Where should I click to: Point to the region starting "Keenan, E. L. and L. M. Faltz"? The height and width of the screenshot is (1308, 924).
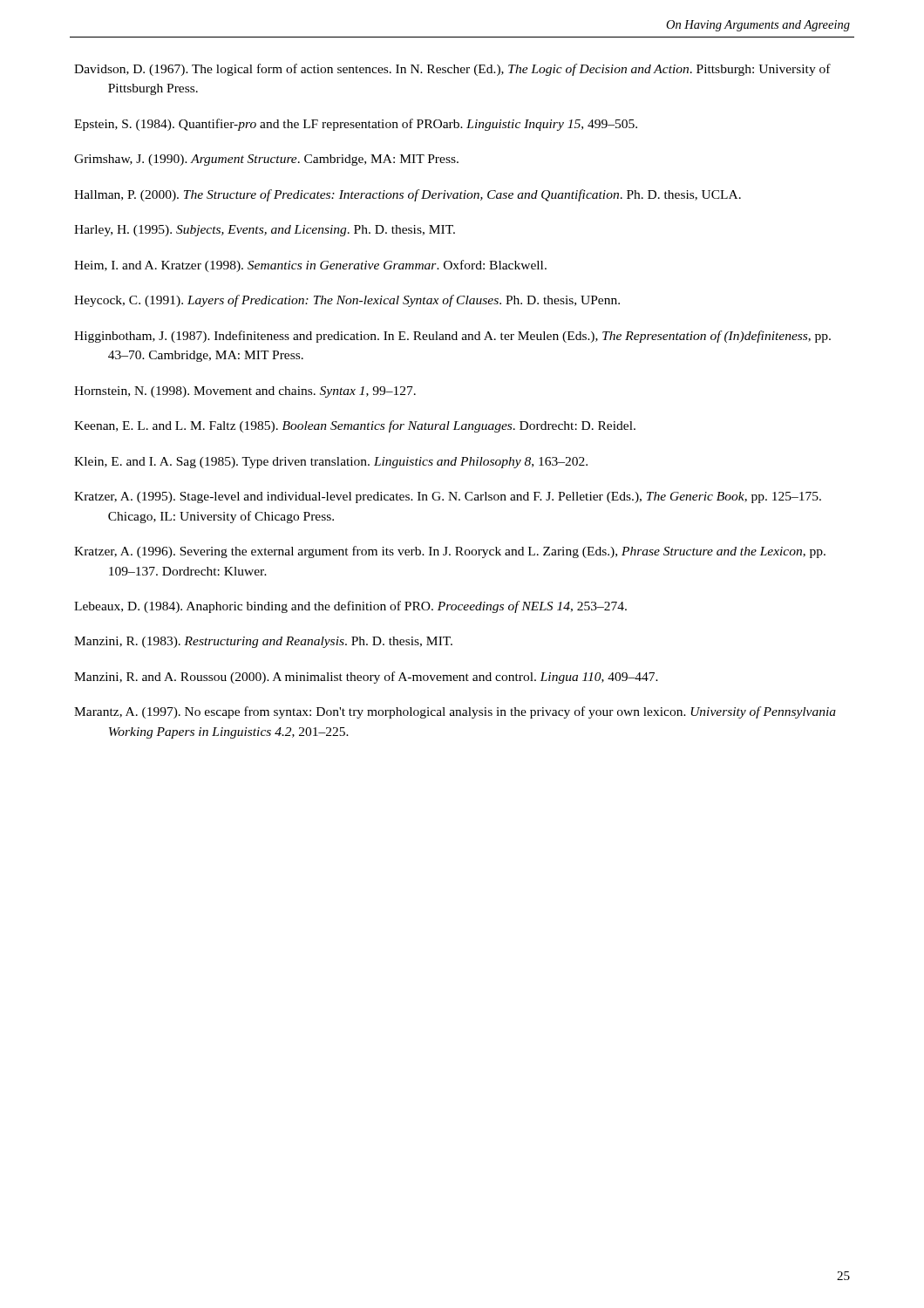pyautogui.click(x=462, y=426)
